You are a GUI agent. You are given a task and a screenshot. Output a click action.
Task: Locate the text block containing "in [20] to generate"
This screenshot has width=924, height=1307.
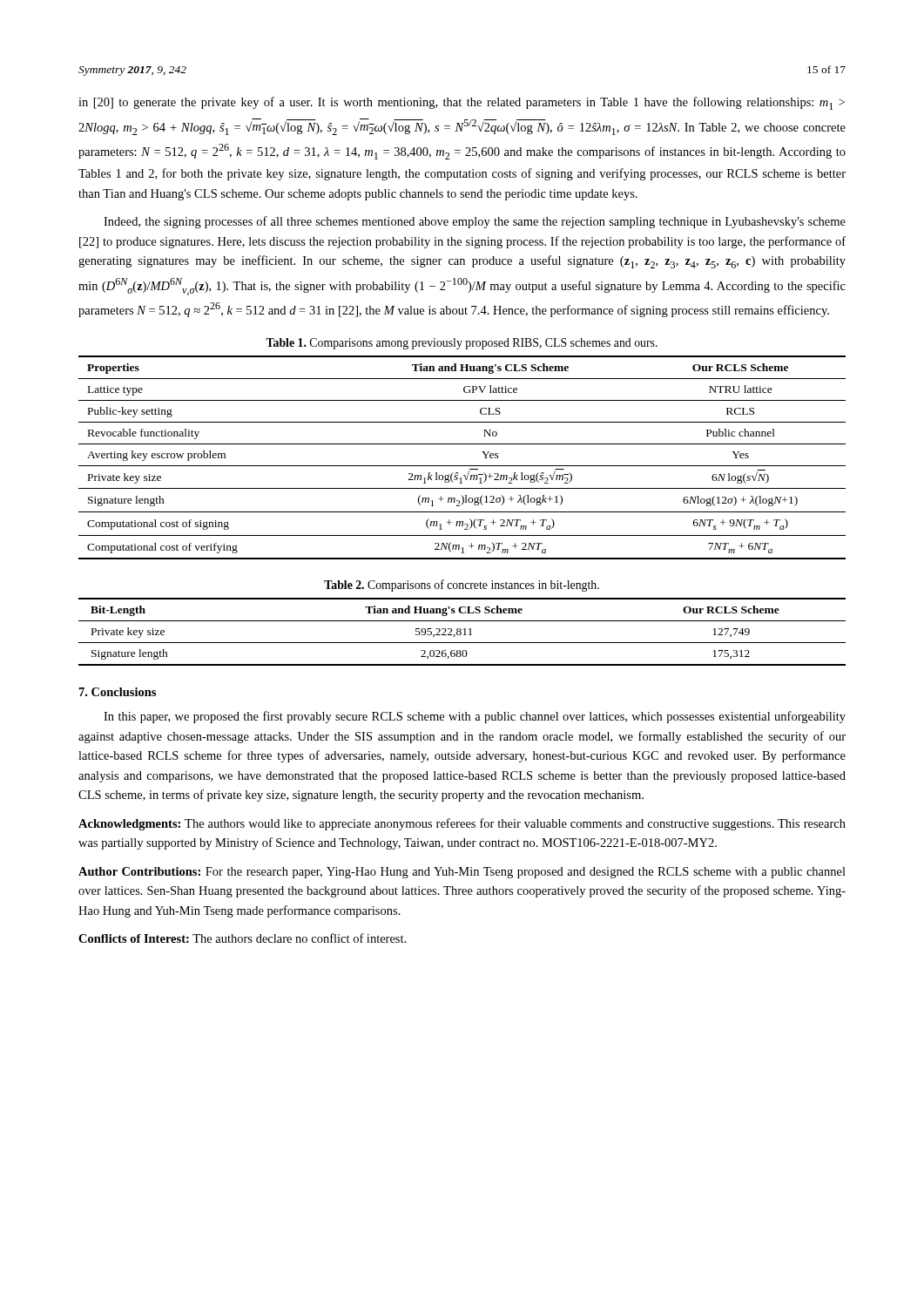pos(462,148)
